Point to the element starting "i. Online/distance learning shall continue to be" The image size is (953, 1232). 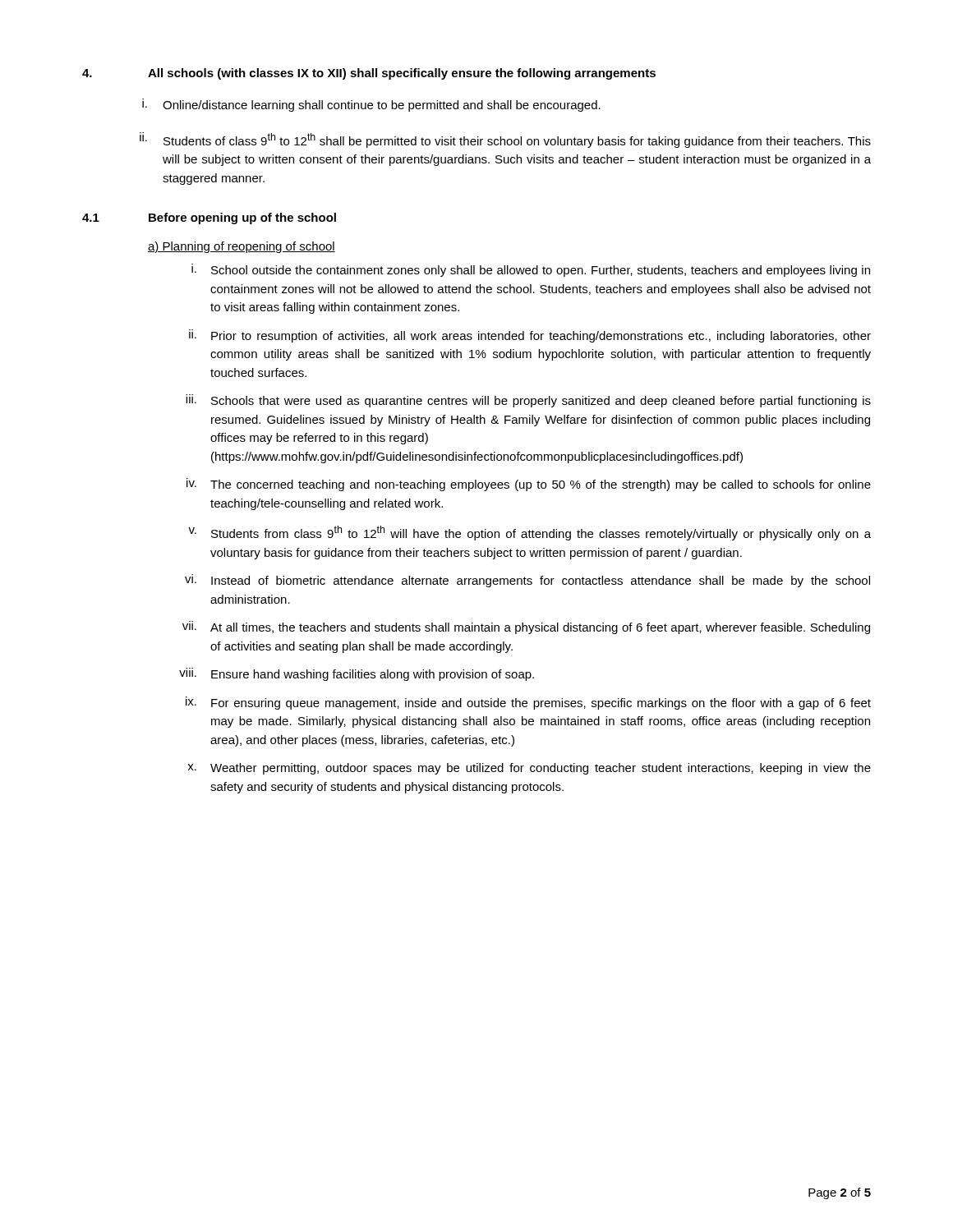point(476,105)
